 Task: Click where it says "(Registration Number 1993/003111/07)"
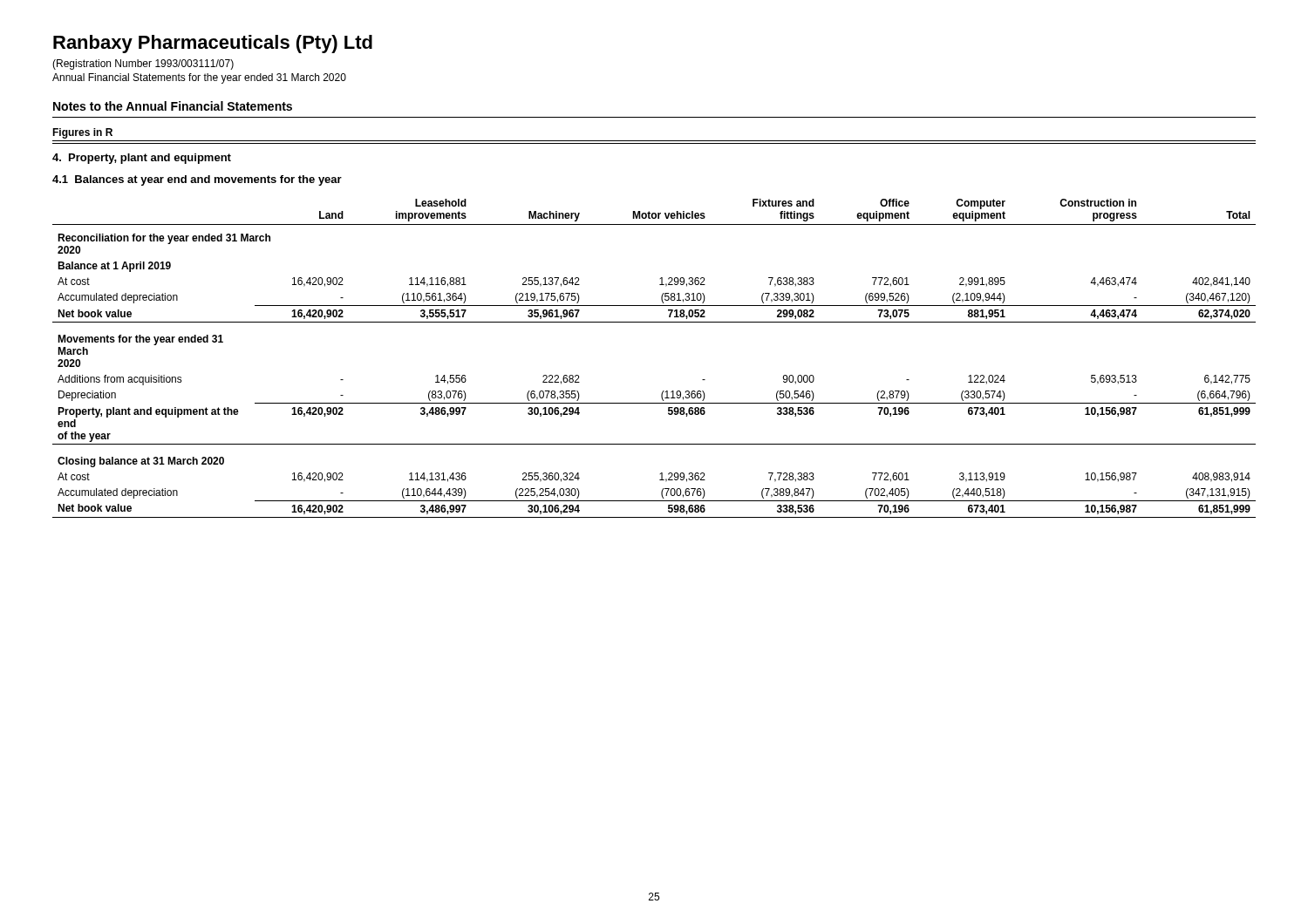click(143, 64)
